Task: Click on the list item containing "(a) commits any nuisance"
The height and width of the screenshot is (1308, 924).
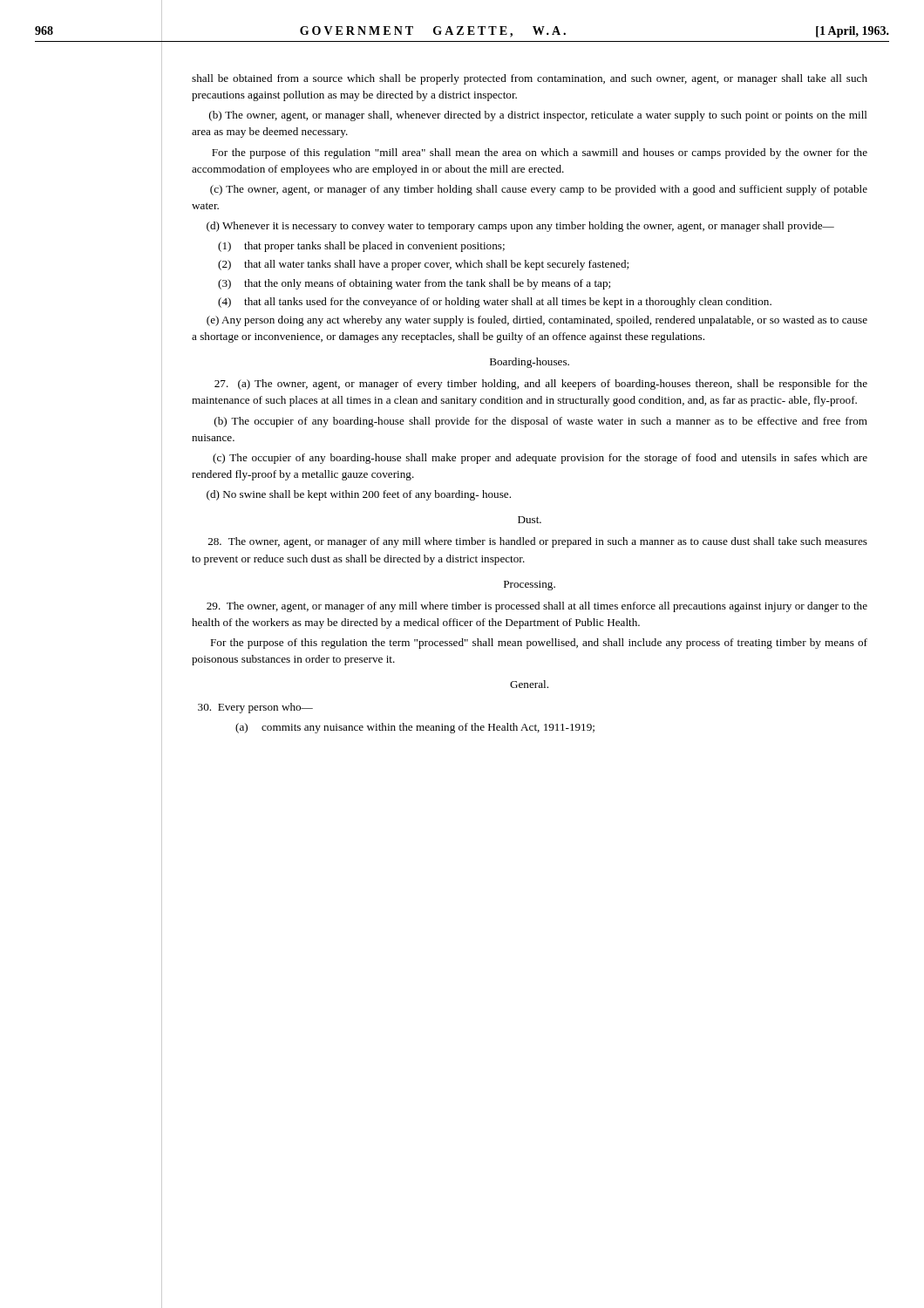Action: point(530,727)
